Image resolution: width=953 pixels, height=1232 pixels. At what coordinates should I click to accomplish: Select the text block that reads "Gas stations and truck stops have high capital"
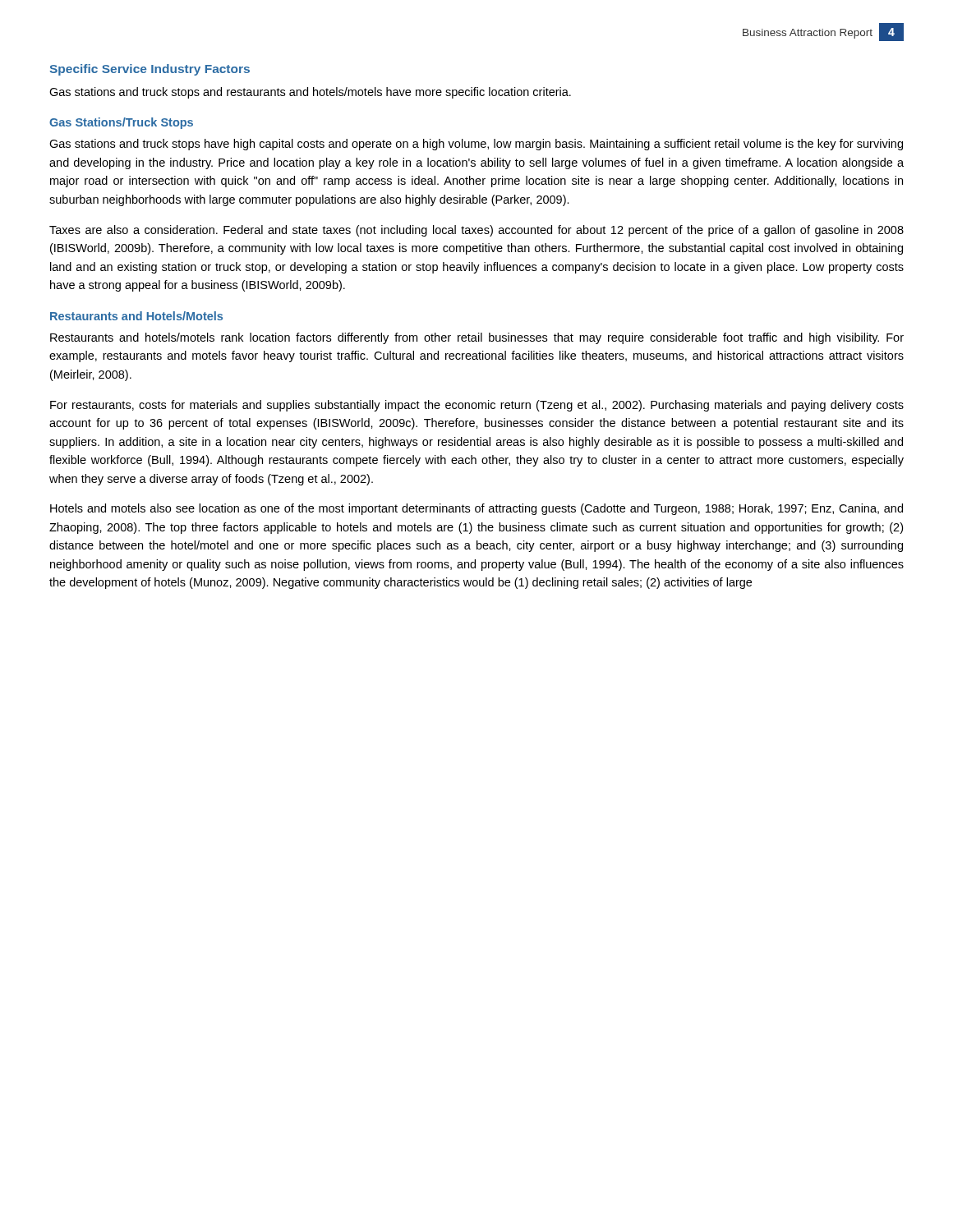point(476,172)
